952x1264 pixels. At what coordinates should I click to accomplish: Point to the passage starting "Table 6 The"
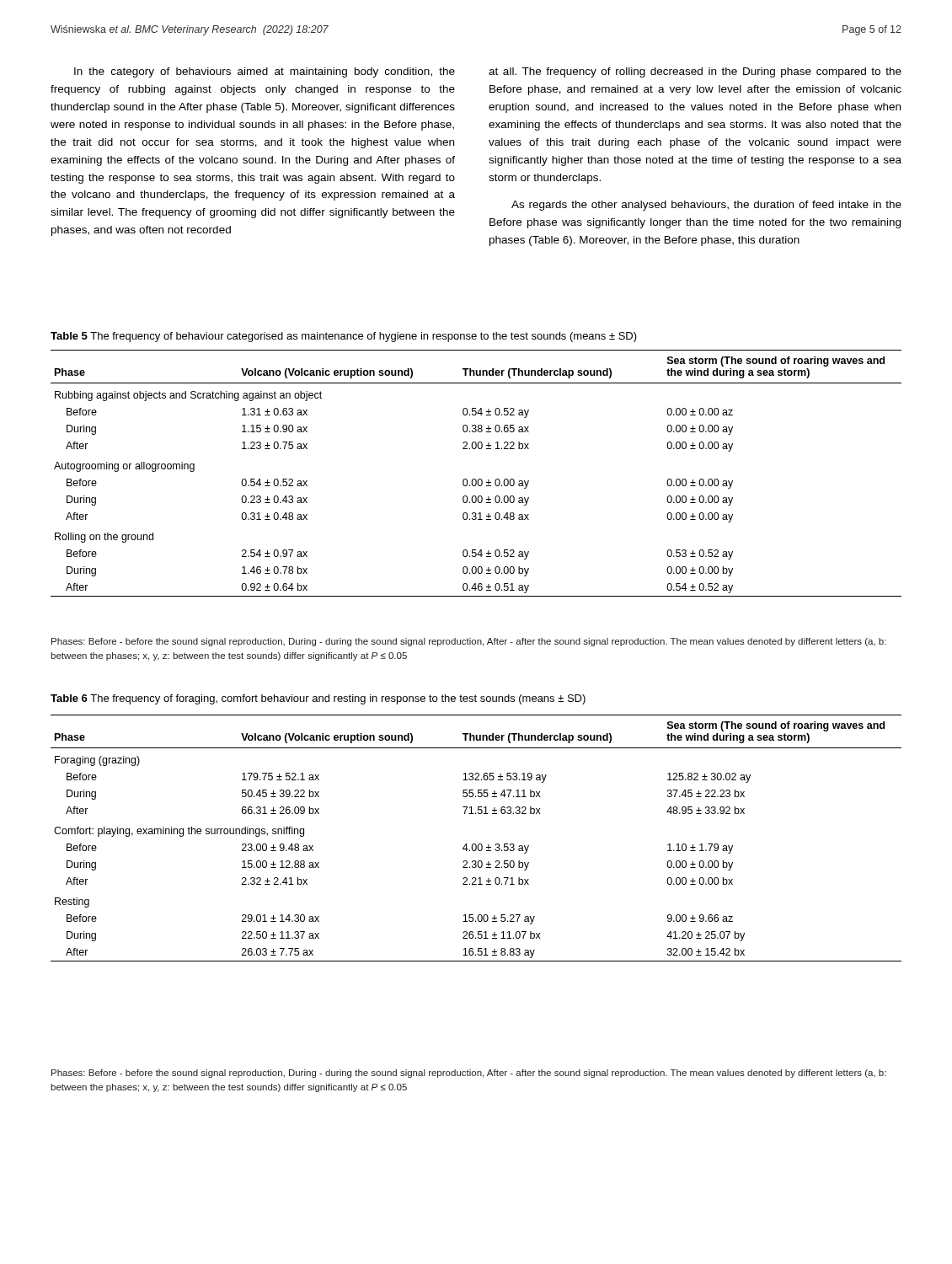(x=318, y=698)
